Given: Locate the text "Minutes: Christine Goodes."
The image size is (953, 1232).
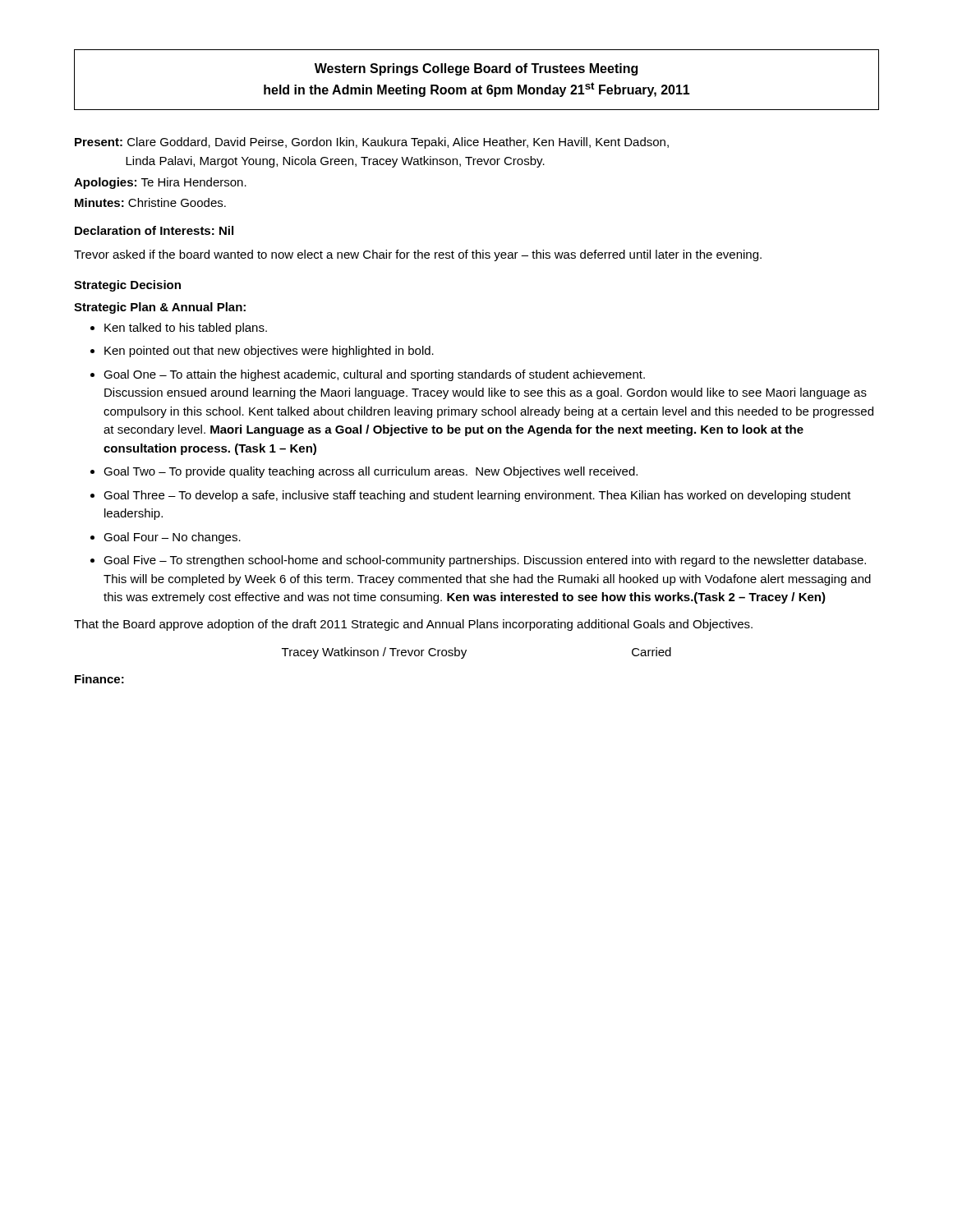Looking at the screenshot, I should (x=150, y=202).
